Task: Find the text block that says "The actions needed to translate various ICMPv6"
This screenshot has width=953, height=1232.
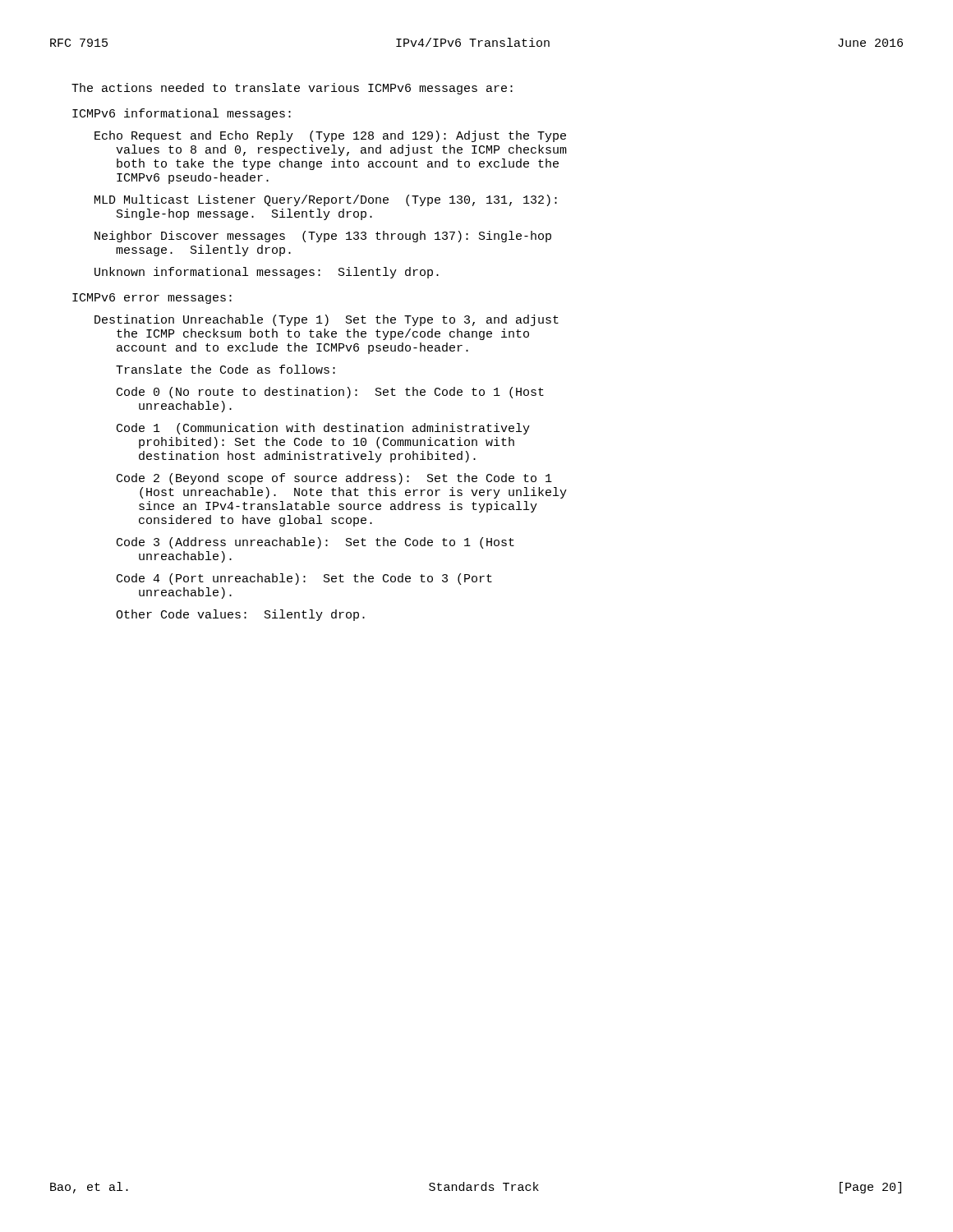Action: click(x=476, y=89)
